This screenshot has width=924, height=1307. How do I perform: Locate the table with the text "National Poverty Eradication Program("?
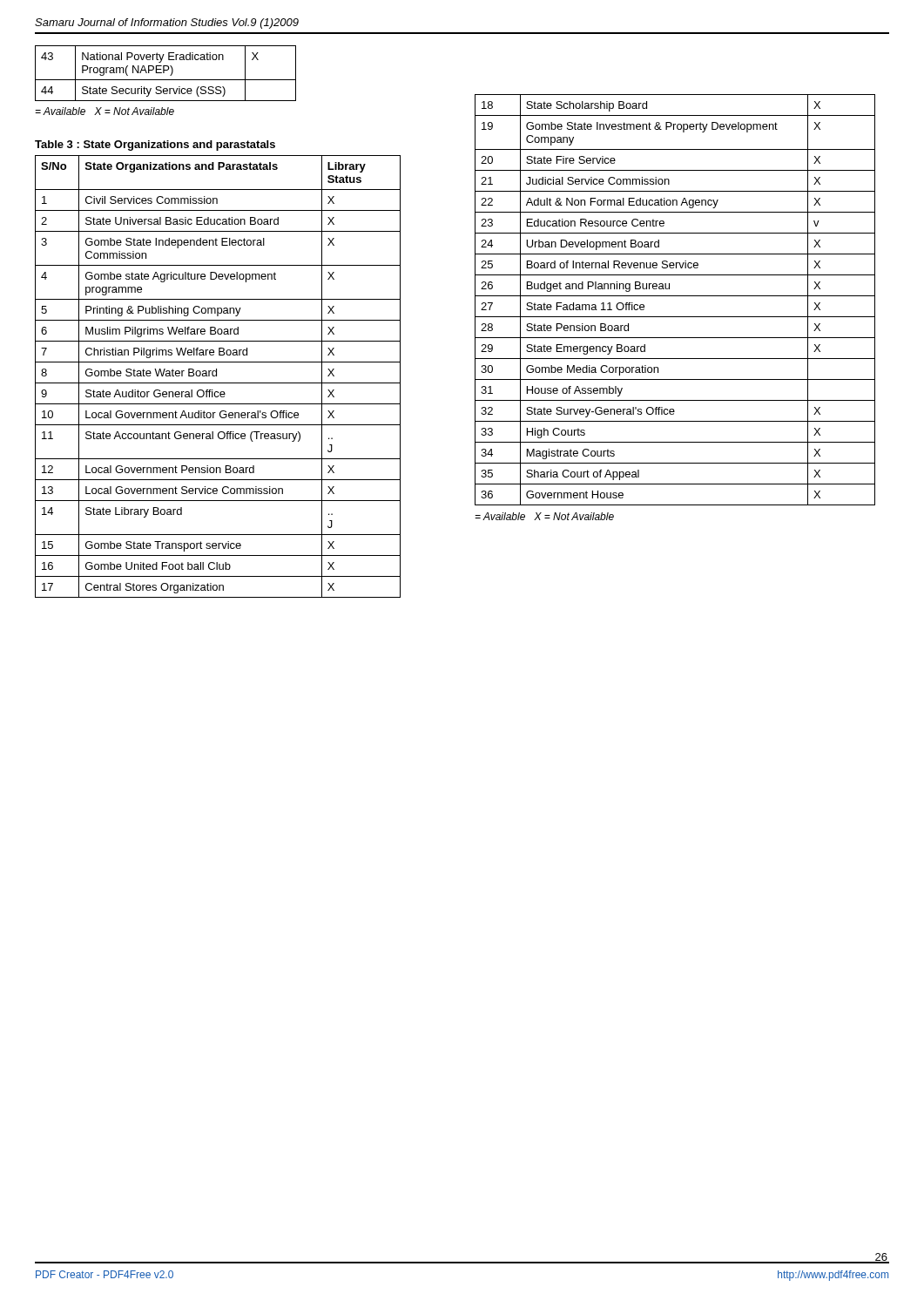tap(165, 81)
